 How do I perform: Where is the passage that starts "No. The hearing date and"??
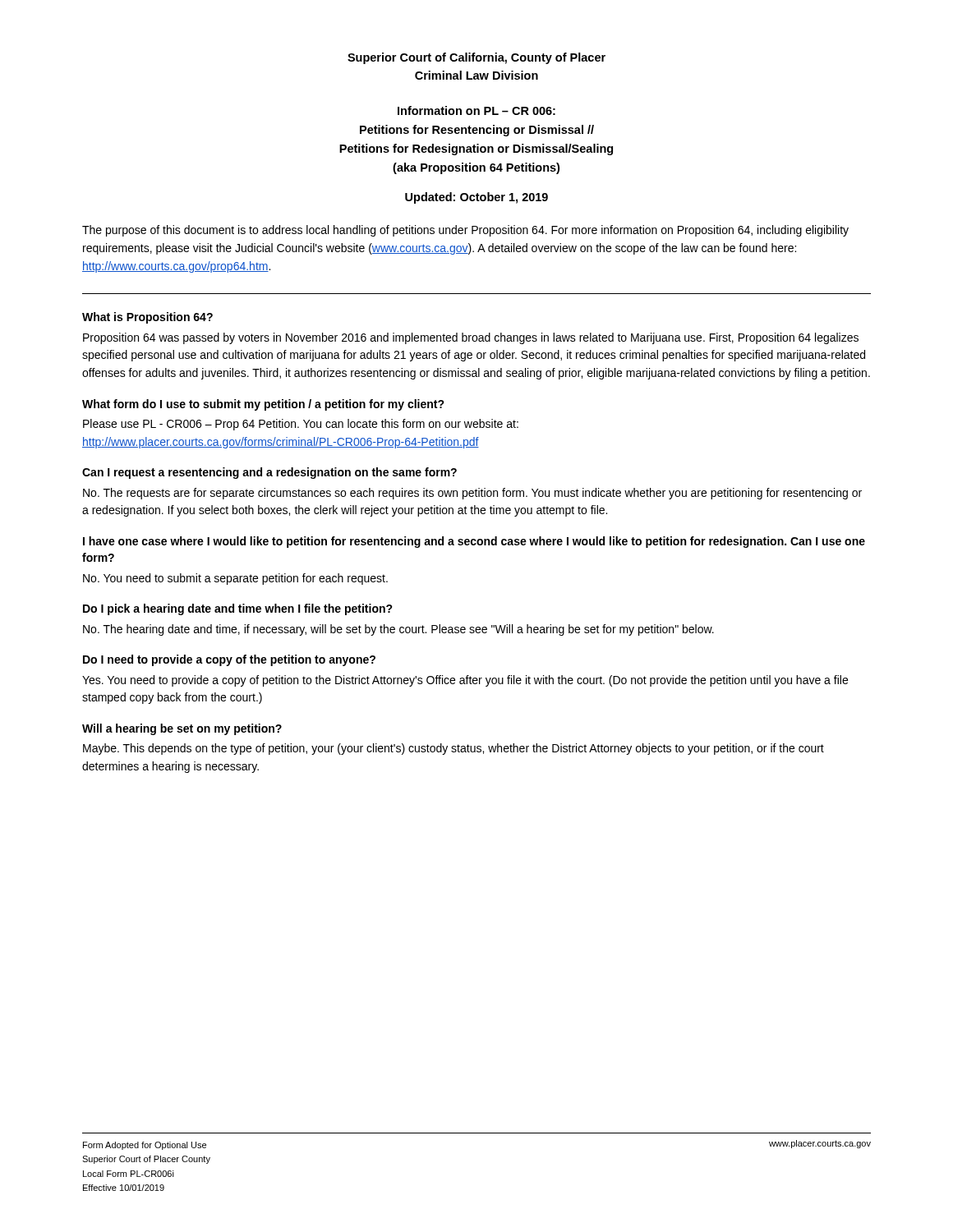click(398, 629)
